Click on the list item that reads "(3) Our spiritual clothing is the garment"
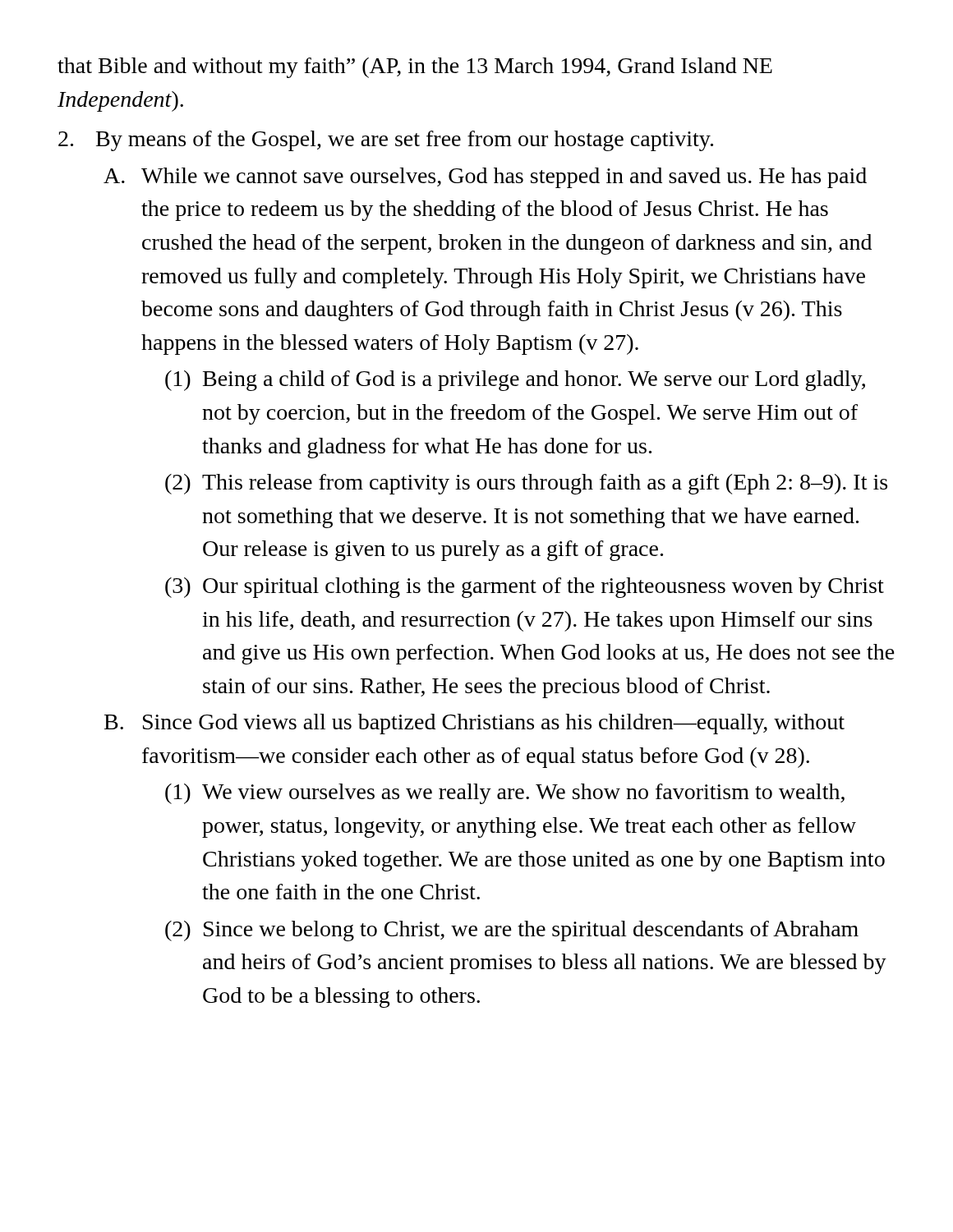The height and width of the screenshot is (1232, 953). 530,636
